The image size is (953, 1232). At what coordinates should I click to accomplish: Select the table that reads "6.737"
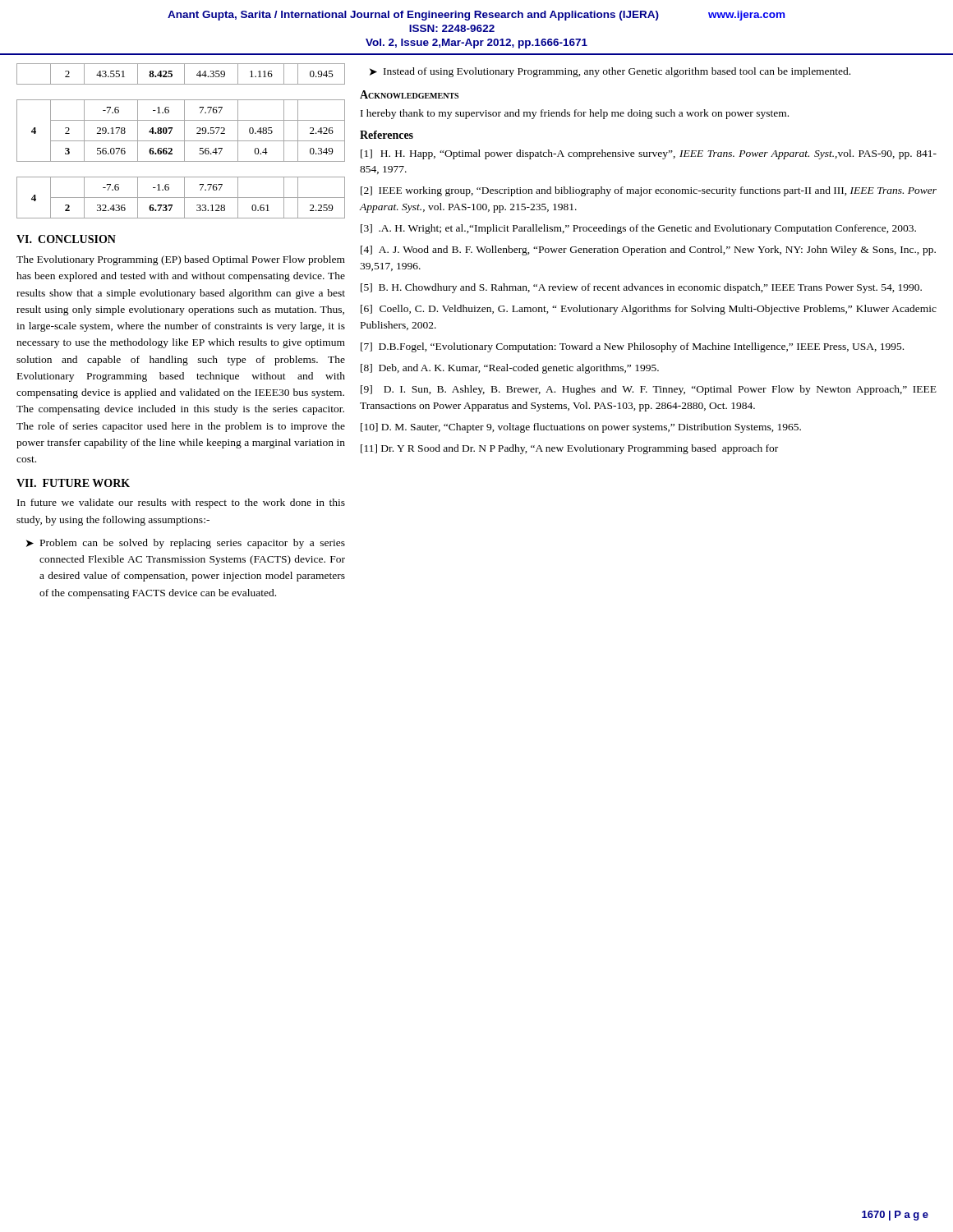tap(181, 141)
